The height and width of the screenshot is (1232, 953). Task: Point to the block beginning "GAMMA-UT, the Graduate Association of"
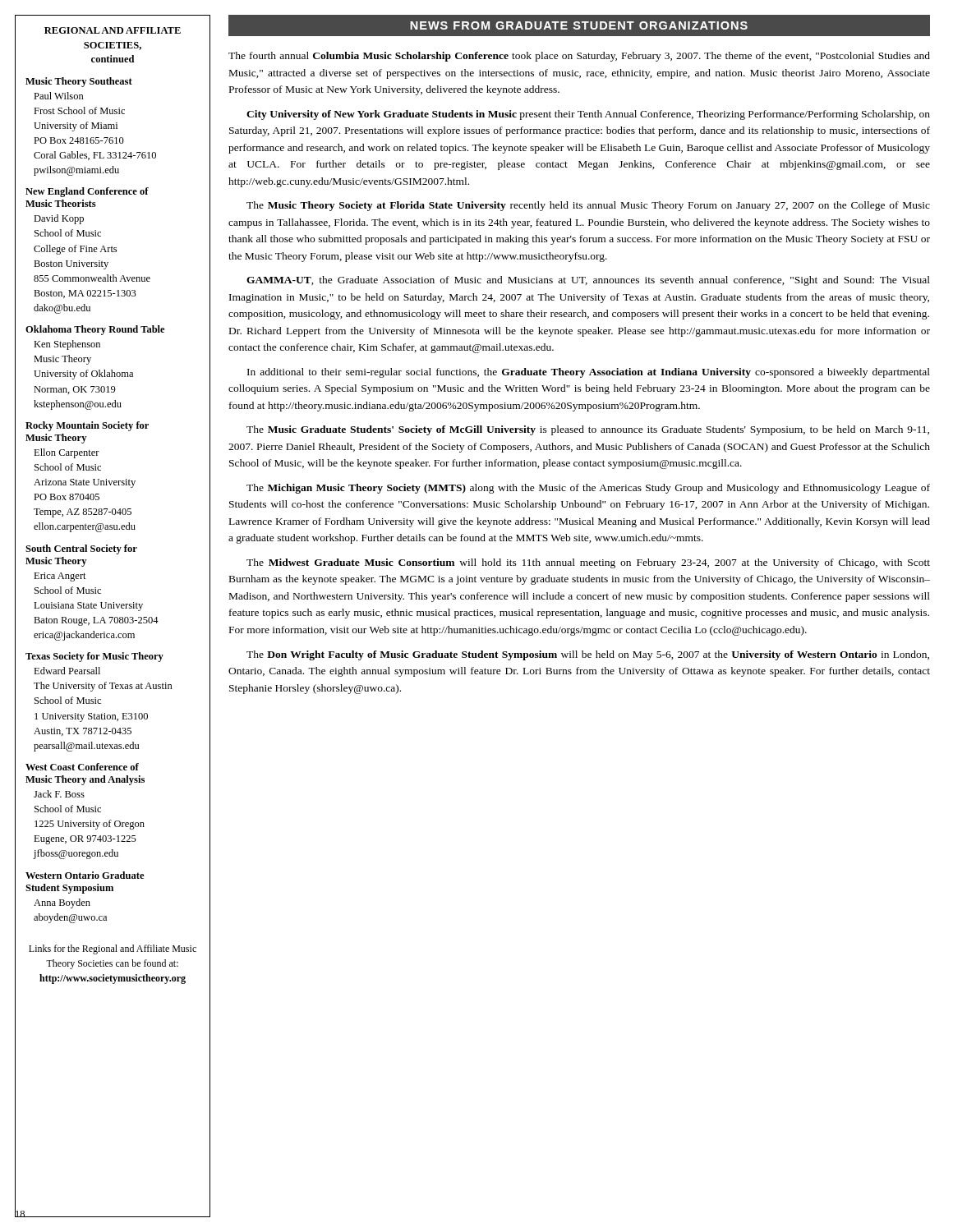pos(579,314)
